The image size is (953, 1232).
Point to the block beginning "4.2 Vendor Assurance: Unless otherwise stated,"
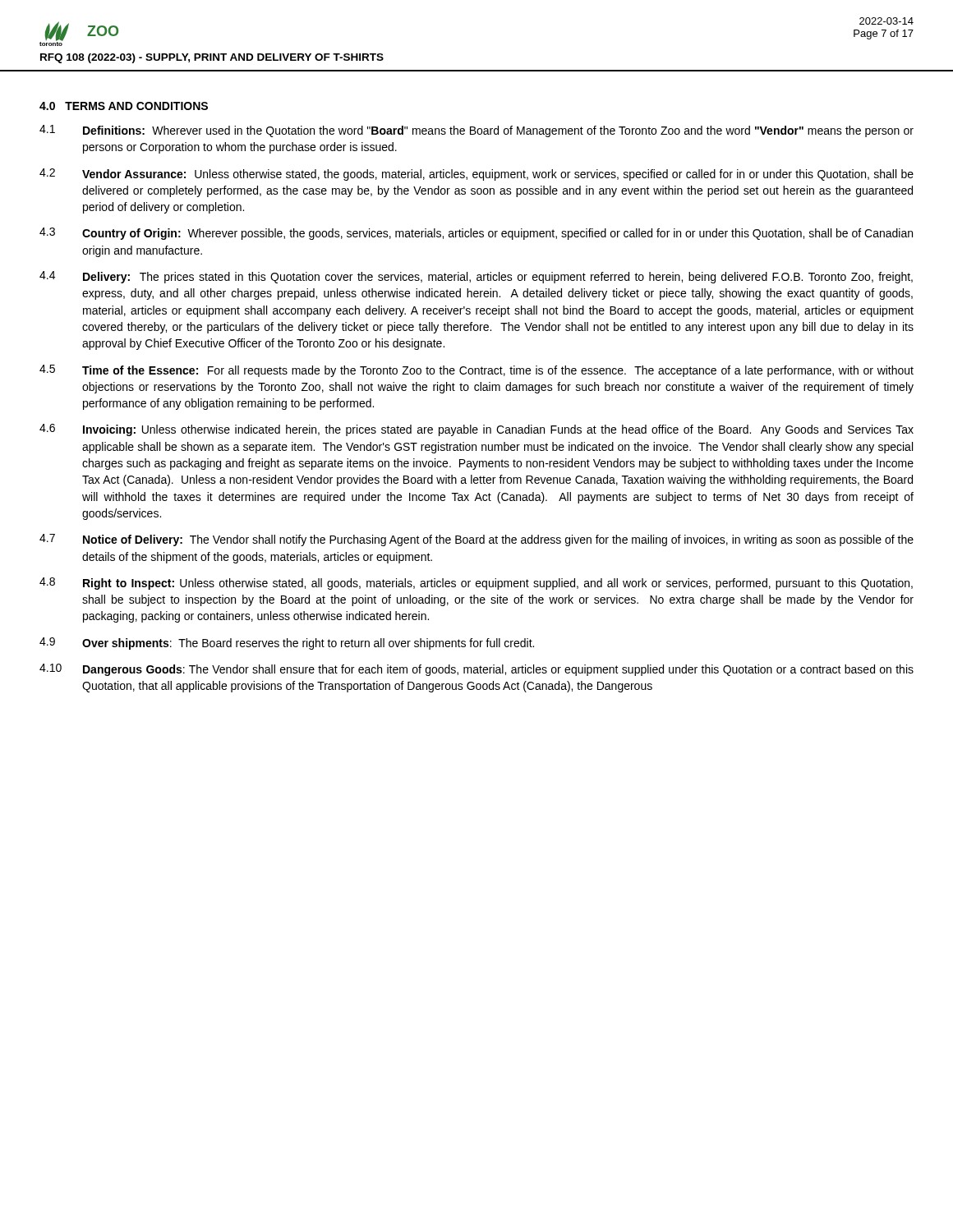[476, 191]
